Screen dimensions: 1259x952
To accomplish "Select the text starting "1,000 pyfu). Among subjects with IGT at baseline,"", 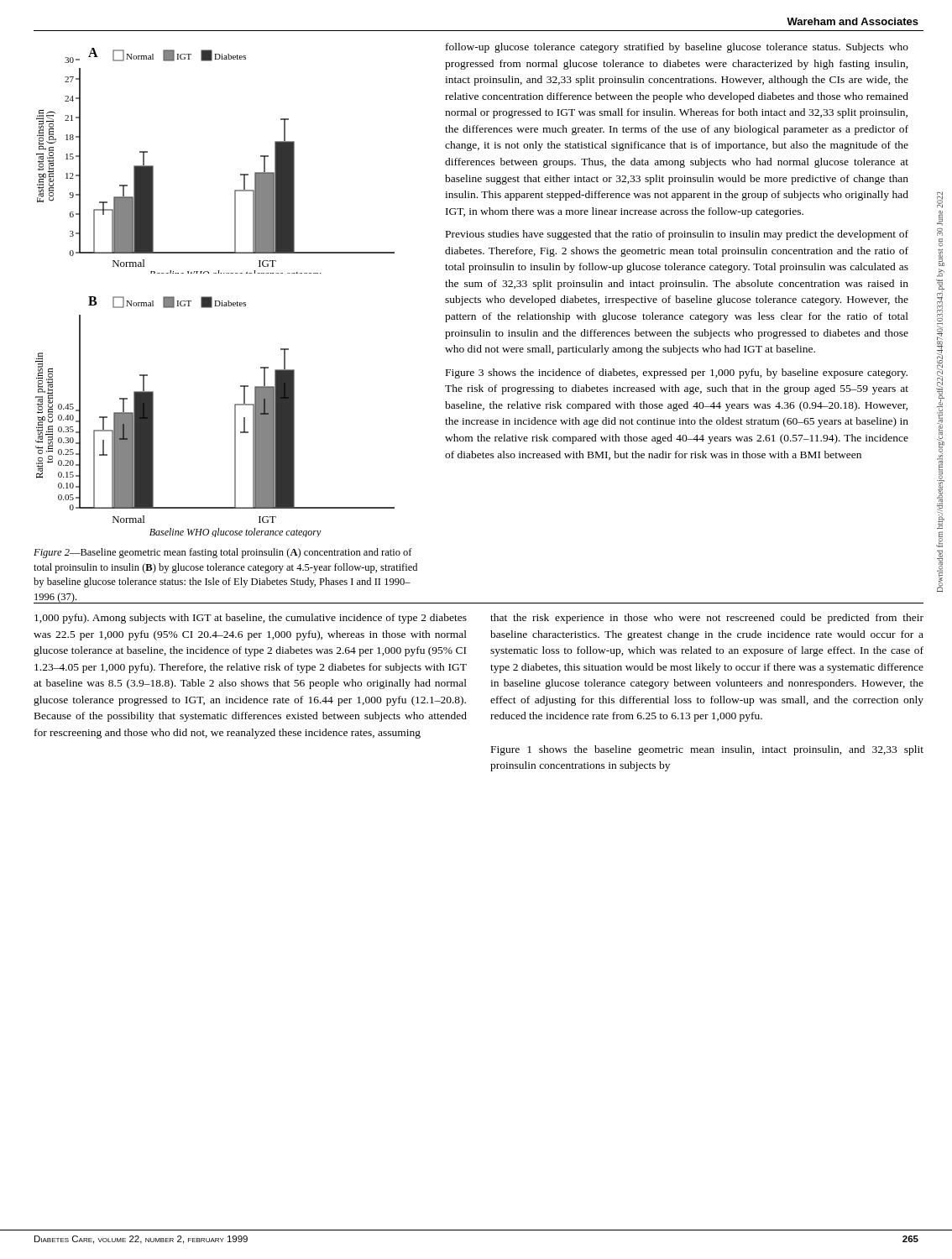I will pyautogui.click(x=250, y=675).
